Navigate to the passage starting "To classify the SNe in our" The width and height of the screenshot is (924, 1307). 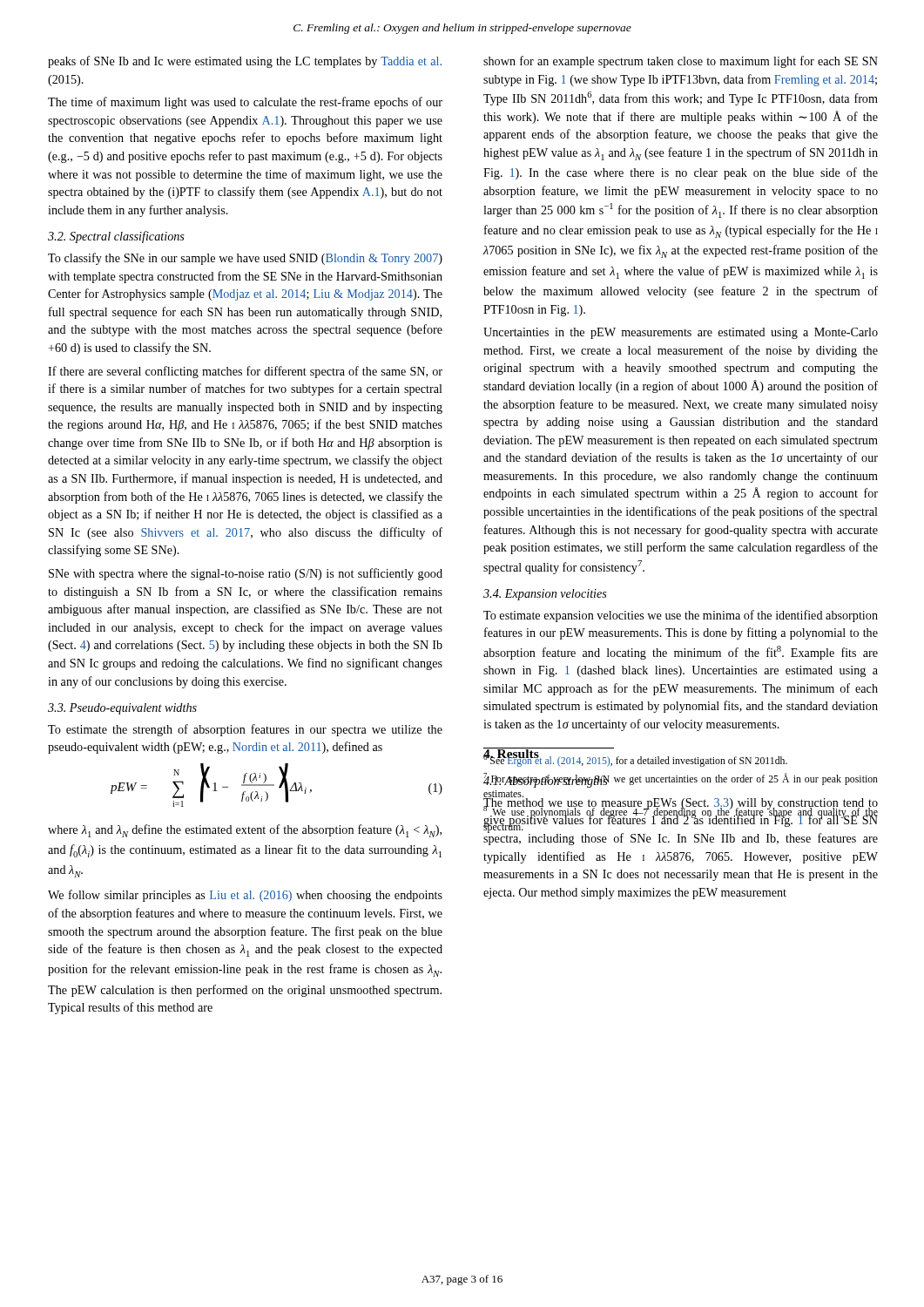(245, 470)
